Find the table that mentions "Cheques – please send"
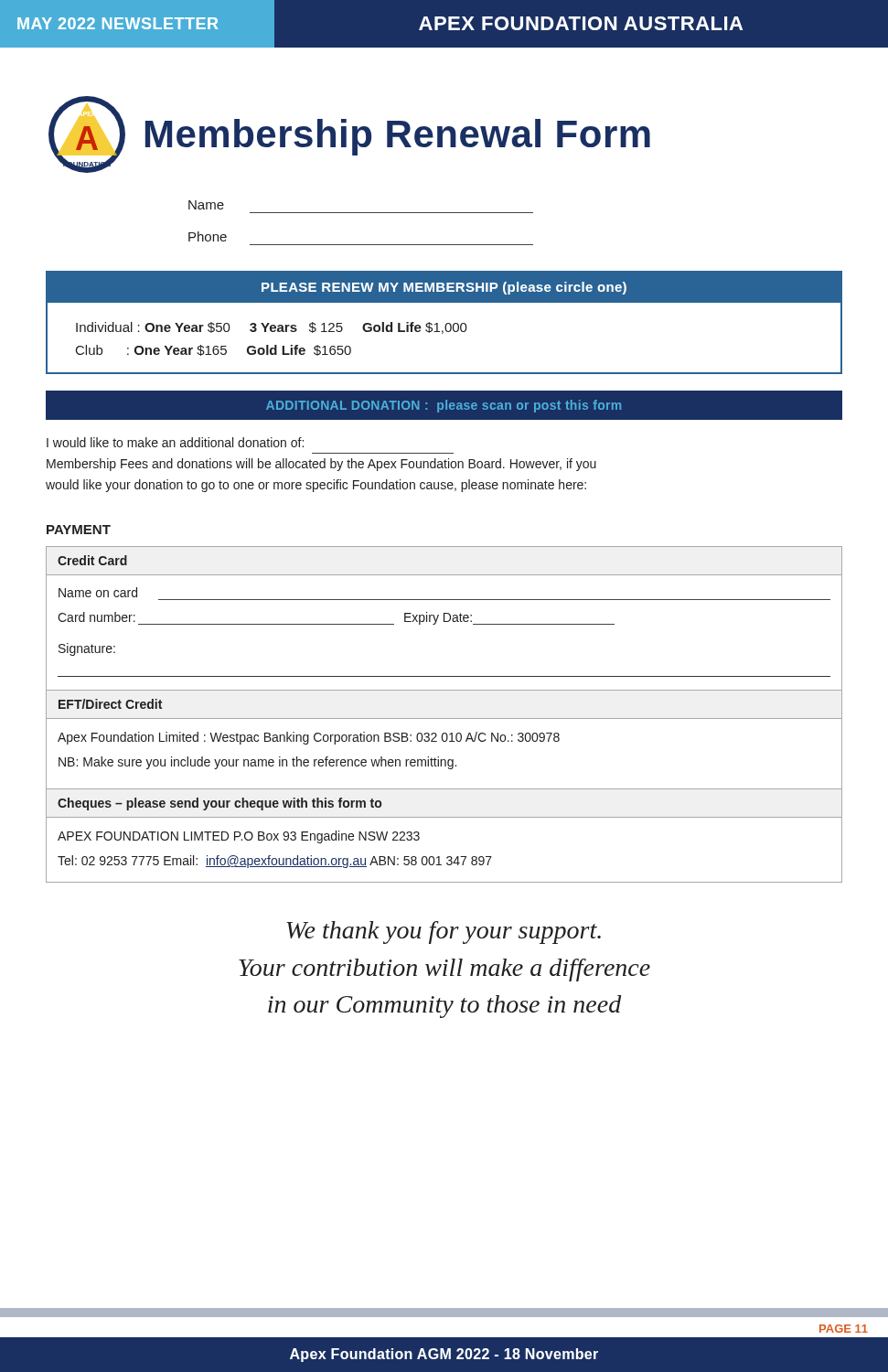 coord(444,836)
